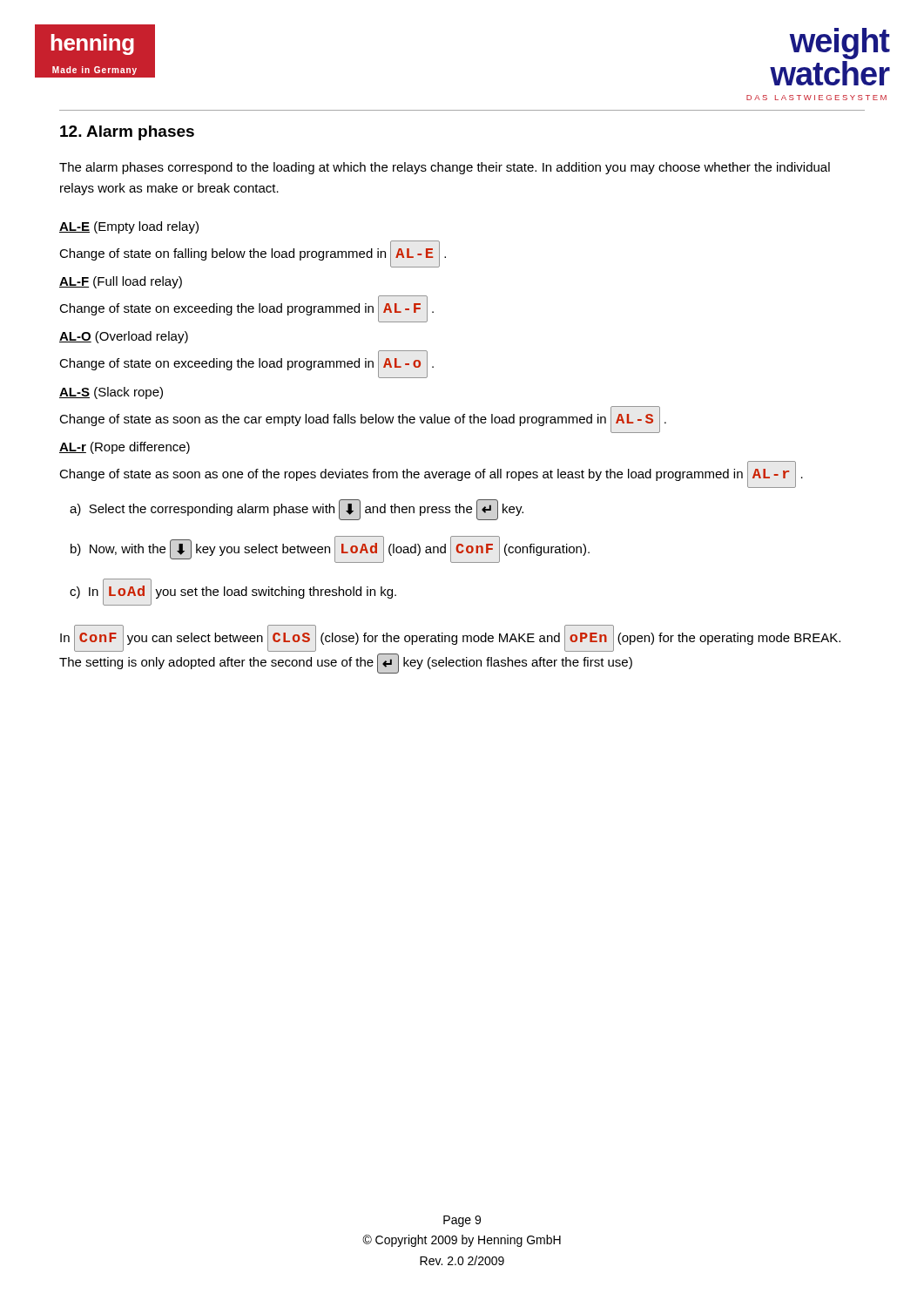Click where it says "AL-F (Full load relay)"
The height and width of the screenshot is (1307, 924).
pyautogui.click(x=121, y=281)
